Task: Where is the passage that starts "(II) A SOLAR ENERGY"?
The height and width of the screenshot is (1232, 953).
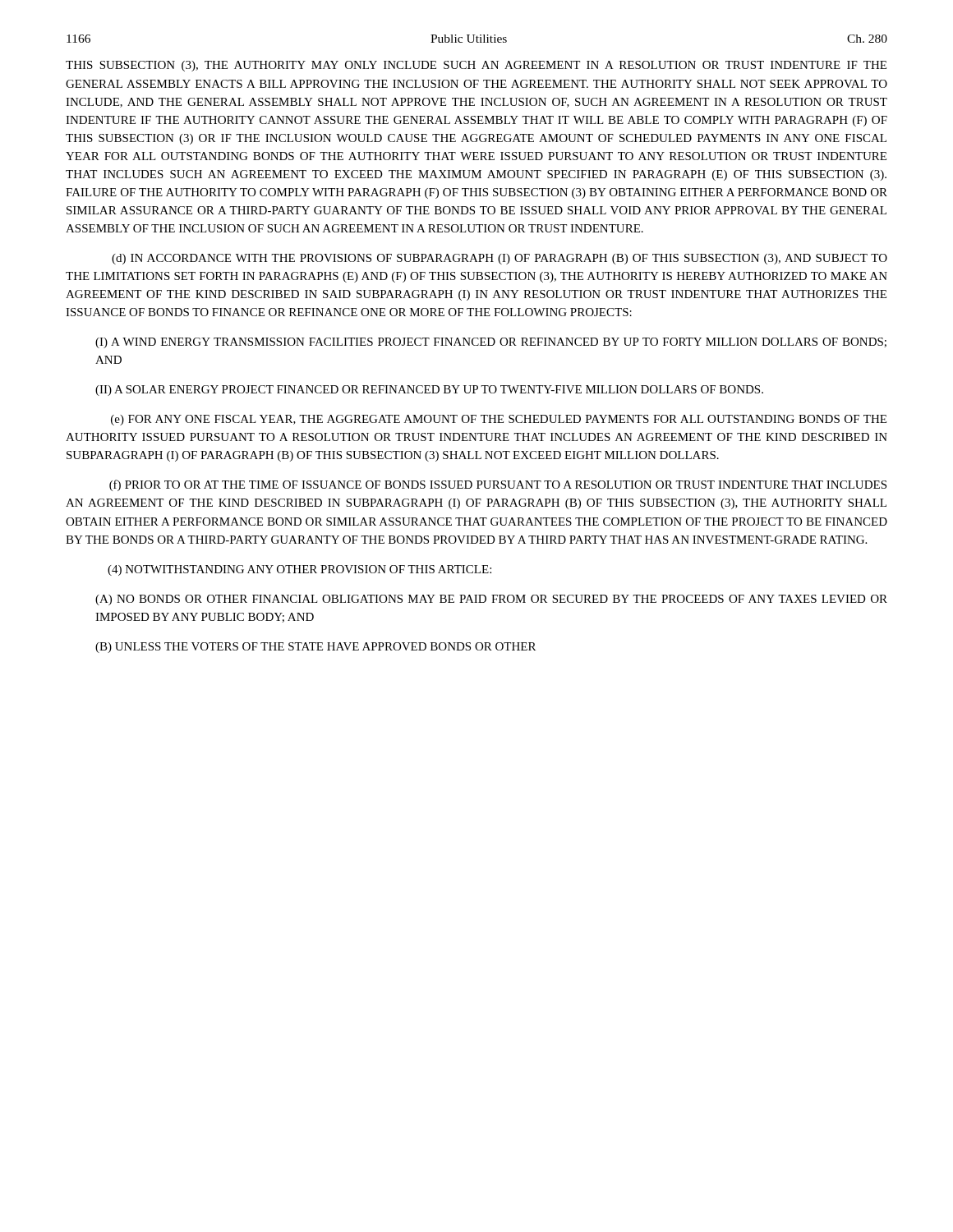Action: (430, 389)
